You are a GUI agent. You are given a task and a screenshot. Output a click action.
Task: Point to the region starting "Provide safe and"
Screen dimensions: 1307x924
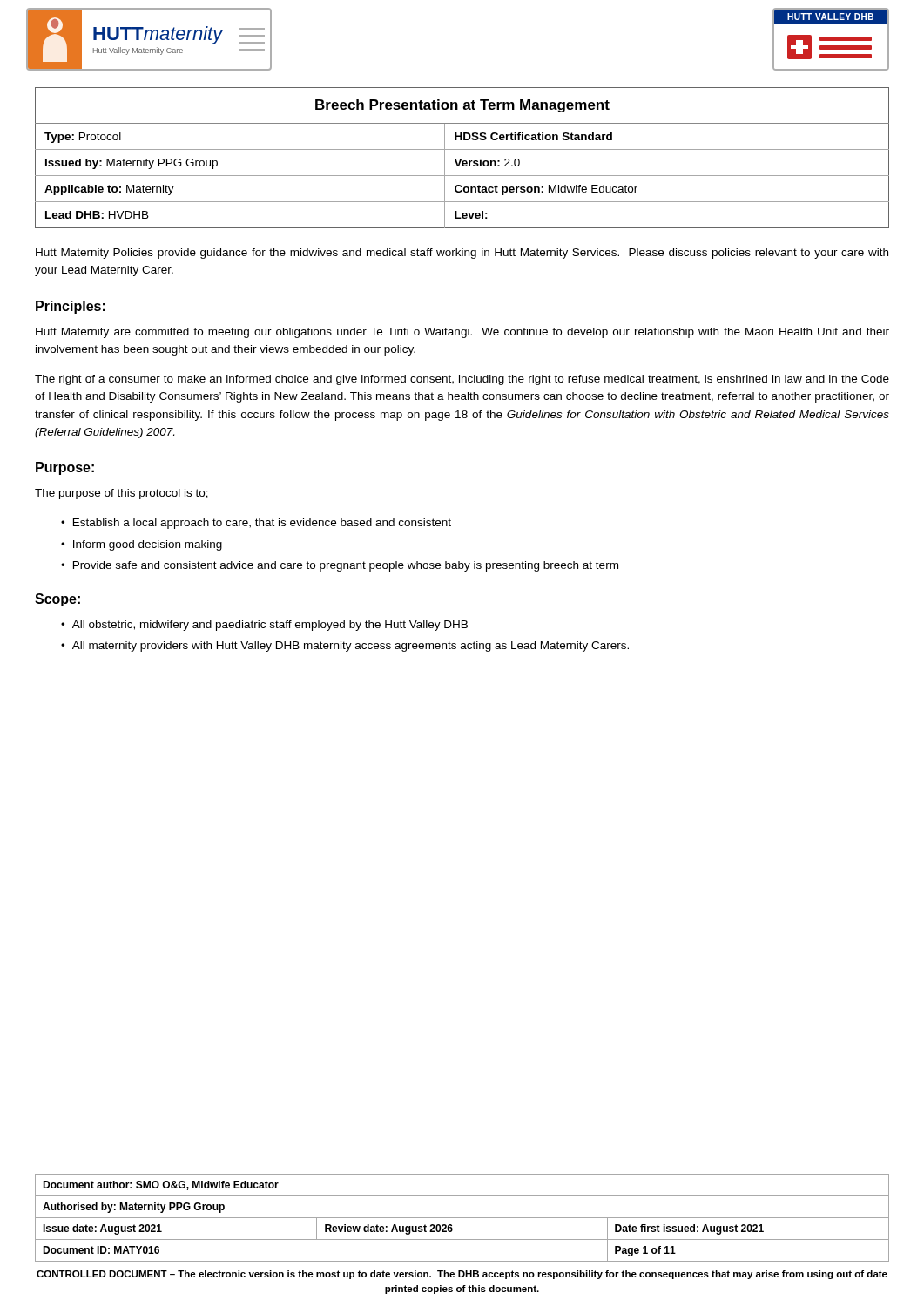point(346,565)
